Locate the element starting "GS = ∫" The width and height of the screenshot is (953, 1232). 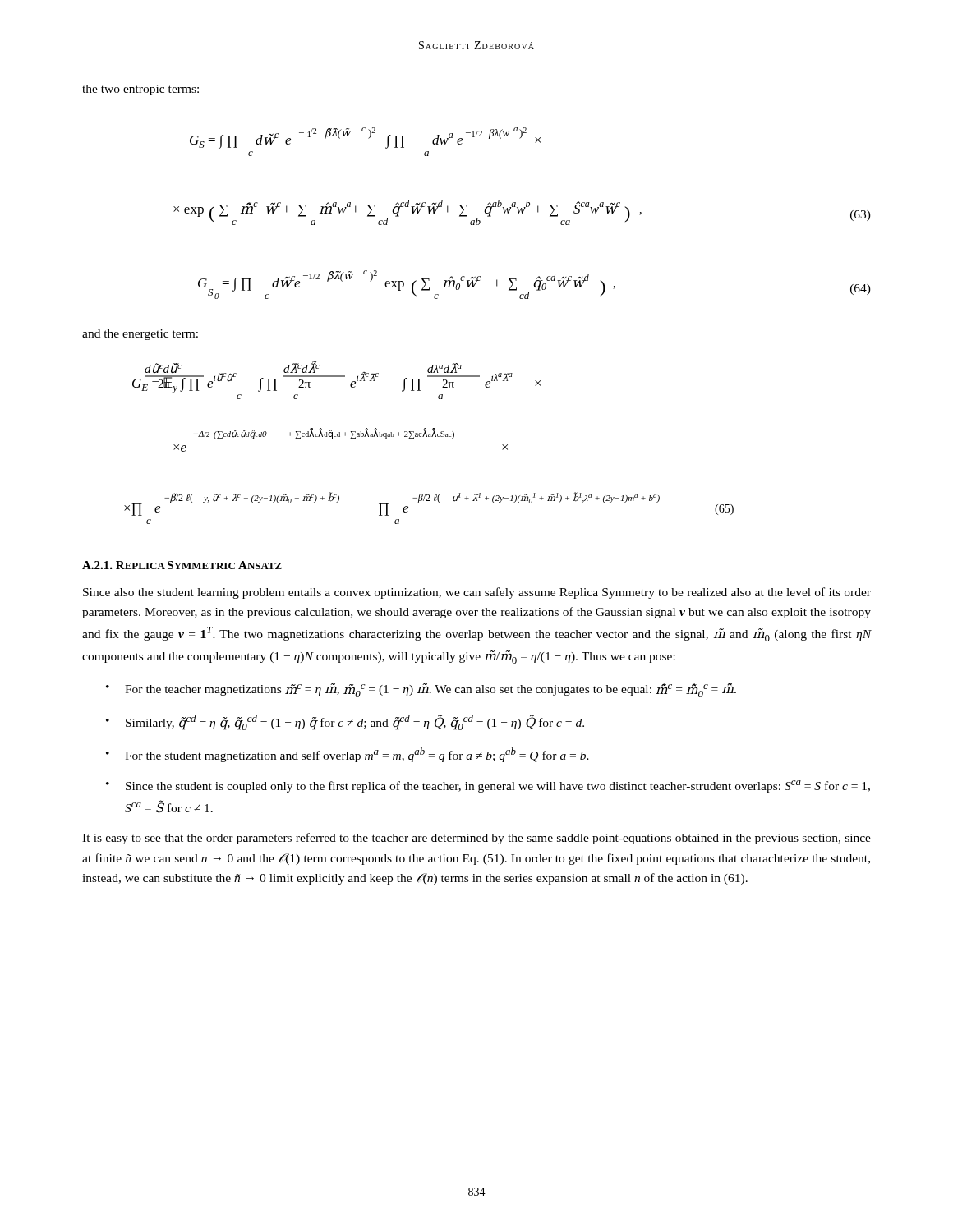tap(476, 211)
